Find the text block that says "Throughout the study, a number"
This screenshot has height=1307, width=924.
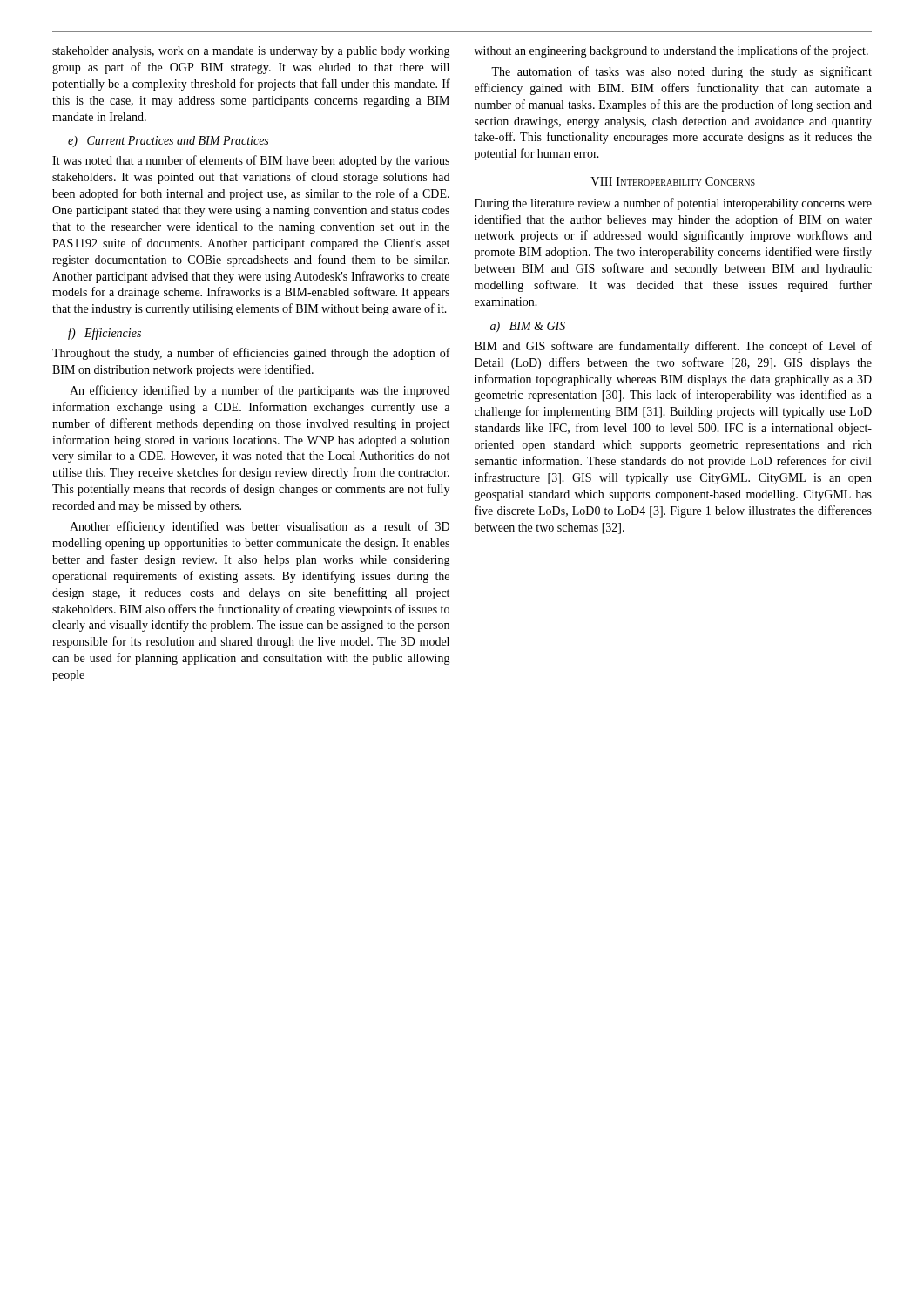point(251,515)
